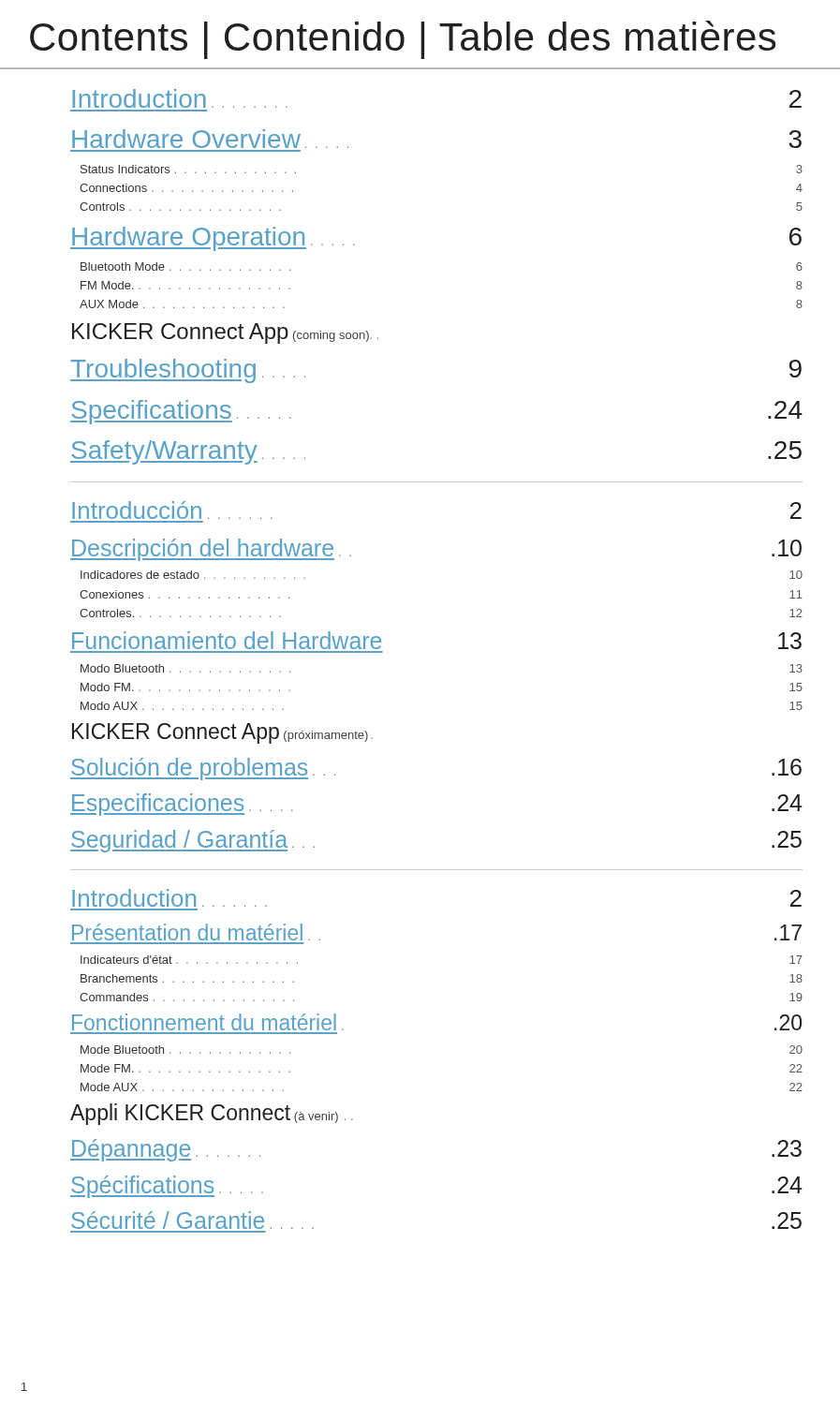This screenshot has height=1405, width=840.
Task: Navigate to the text block starting "Controles. . ."
Action: (x=103, y=613)
